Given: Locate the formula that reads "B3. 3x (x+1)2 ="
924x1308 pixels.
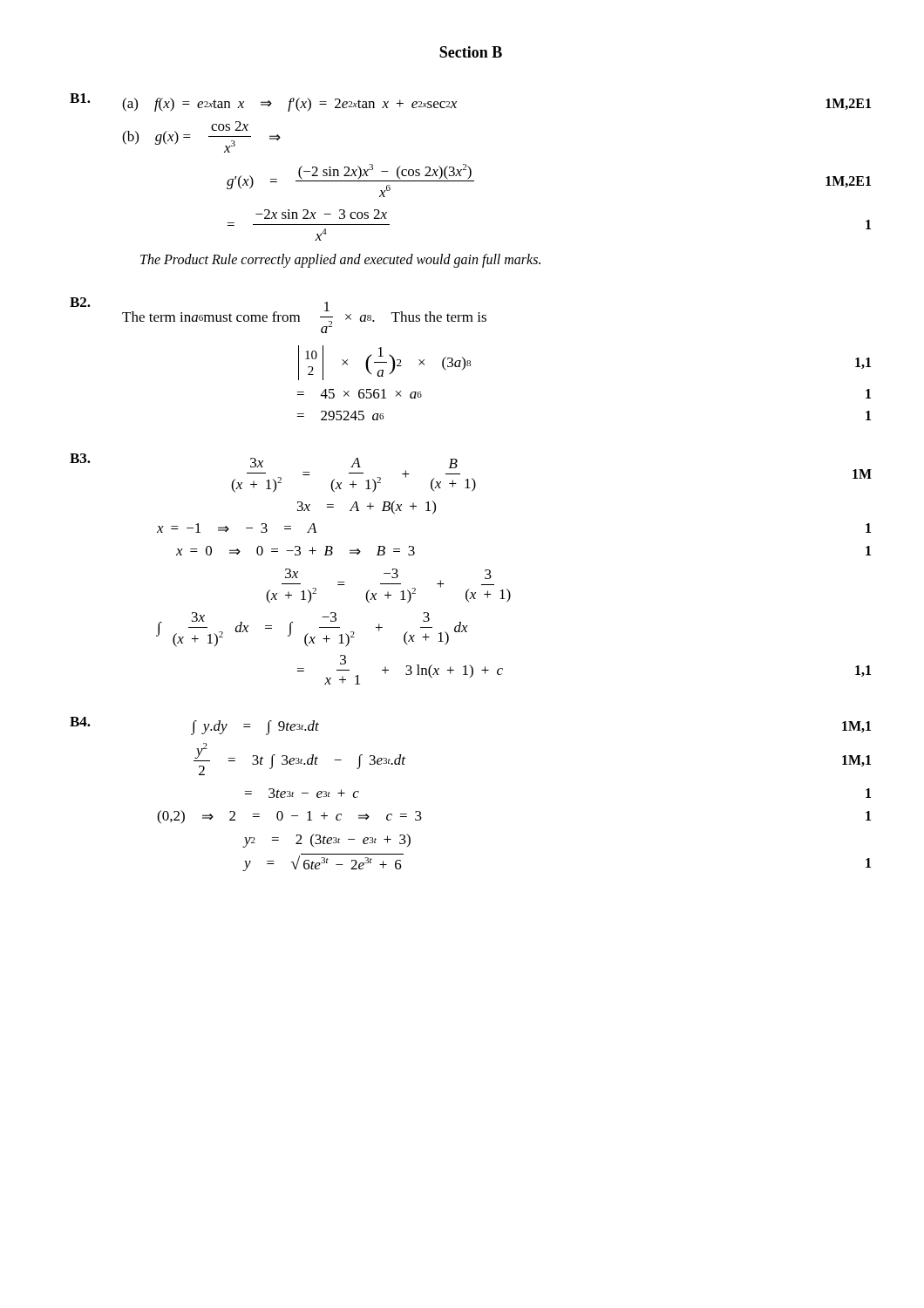Looking at the screenshot, I should [471, 571].
